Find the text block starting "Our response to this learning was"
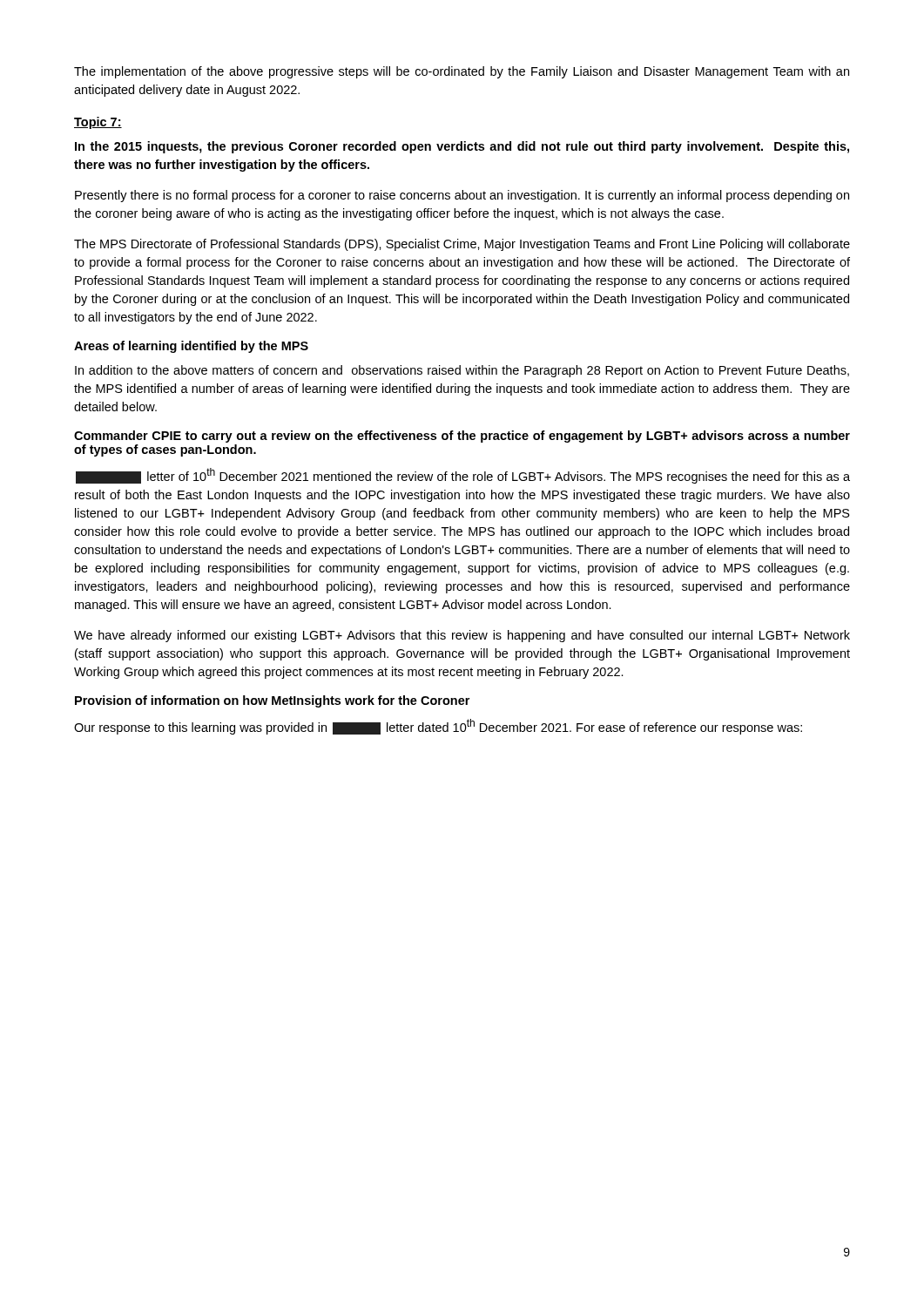 coord(462,727)
